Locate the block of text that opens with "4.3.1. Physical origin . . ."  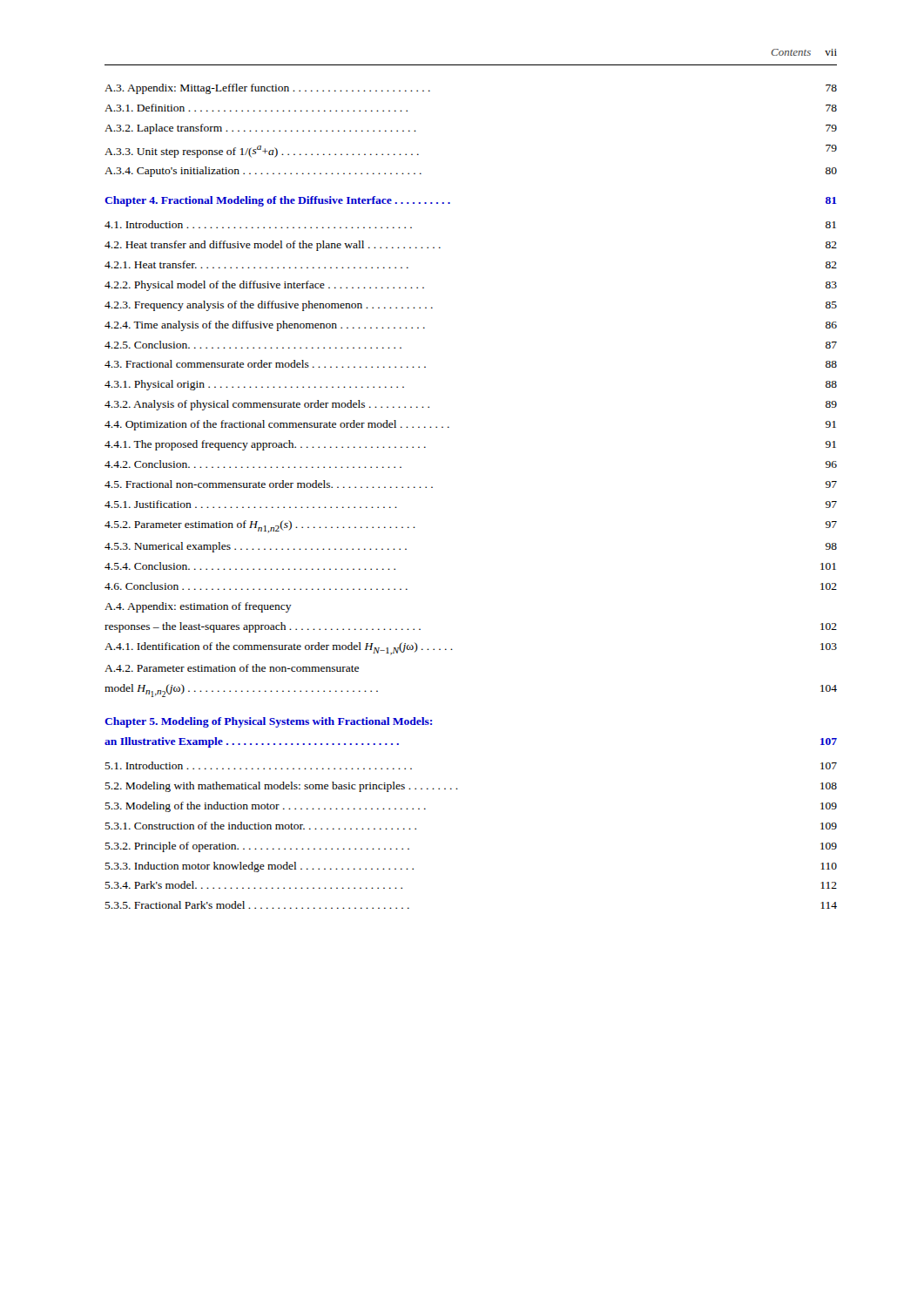(154, 385)
